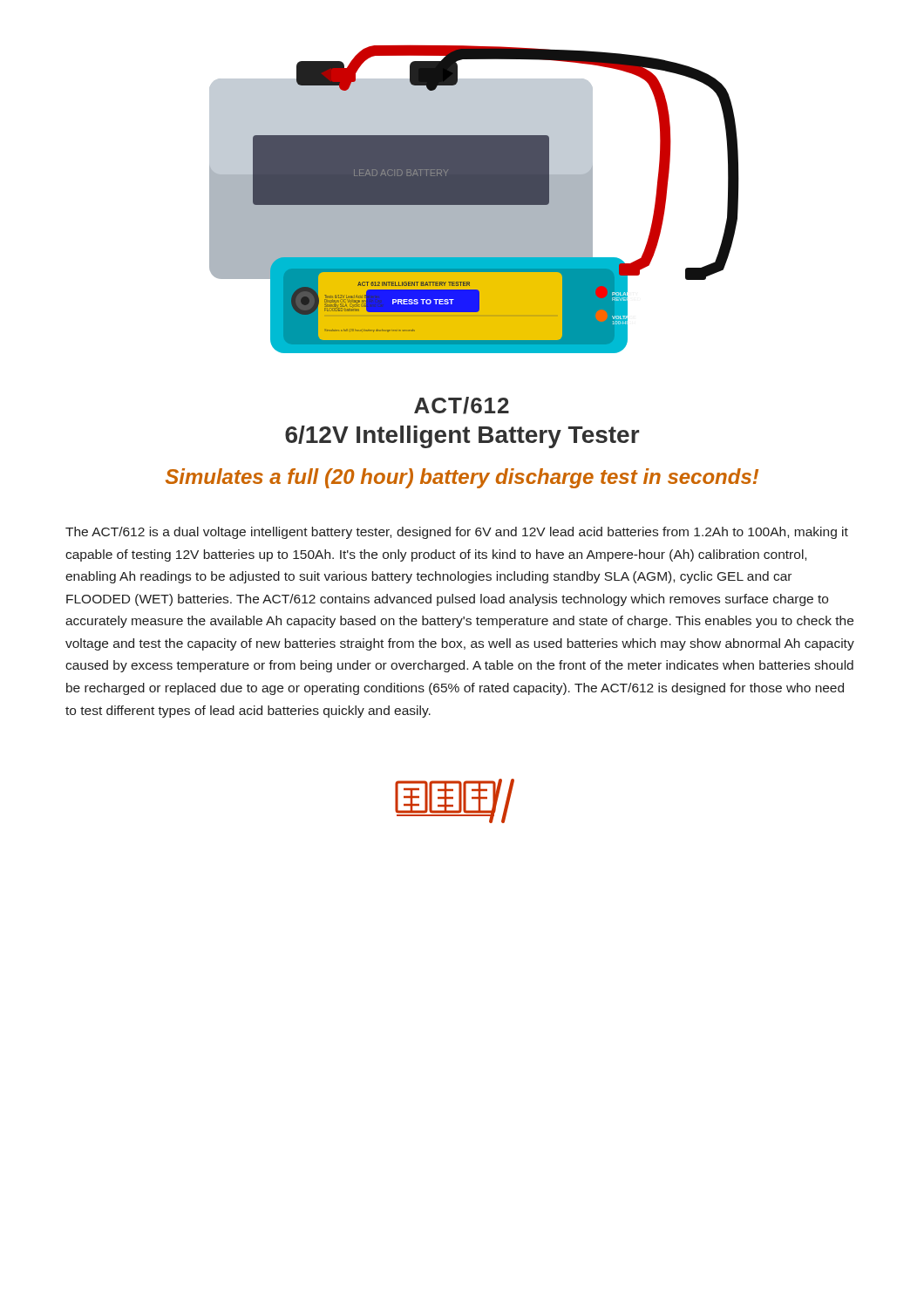
Task: Find the logo
Action: pos(462,808)
